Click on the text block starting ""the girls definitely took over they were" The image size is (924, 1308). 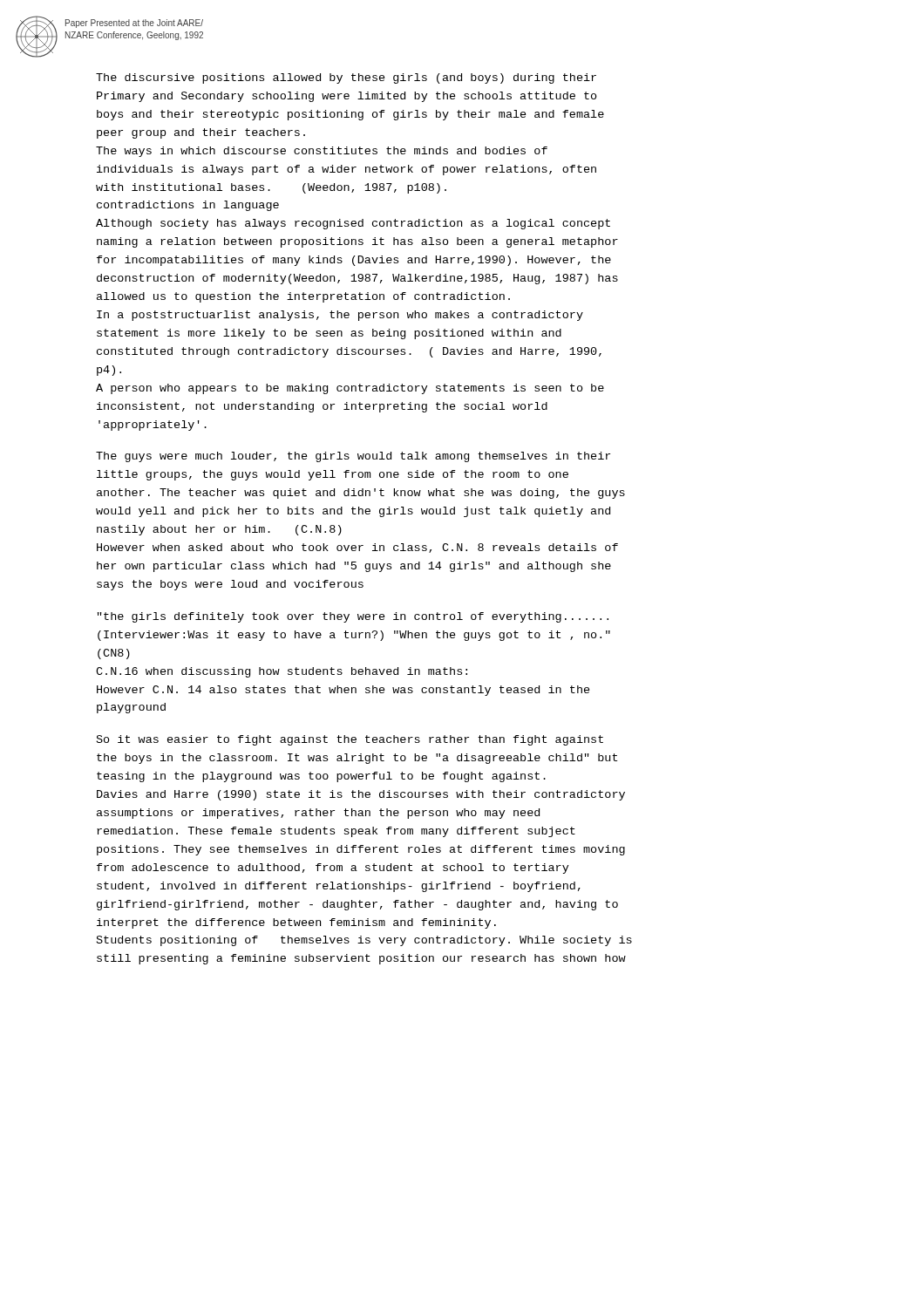[475, 663]
